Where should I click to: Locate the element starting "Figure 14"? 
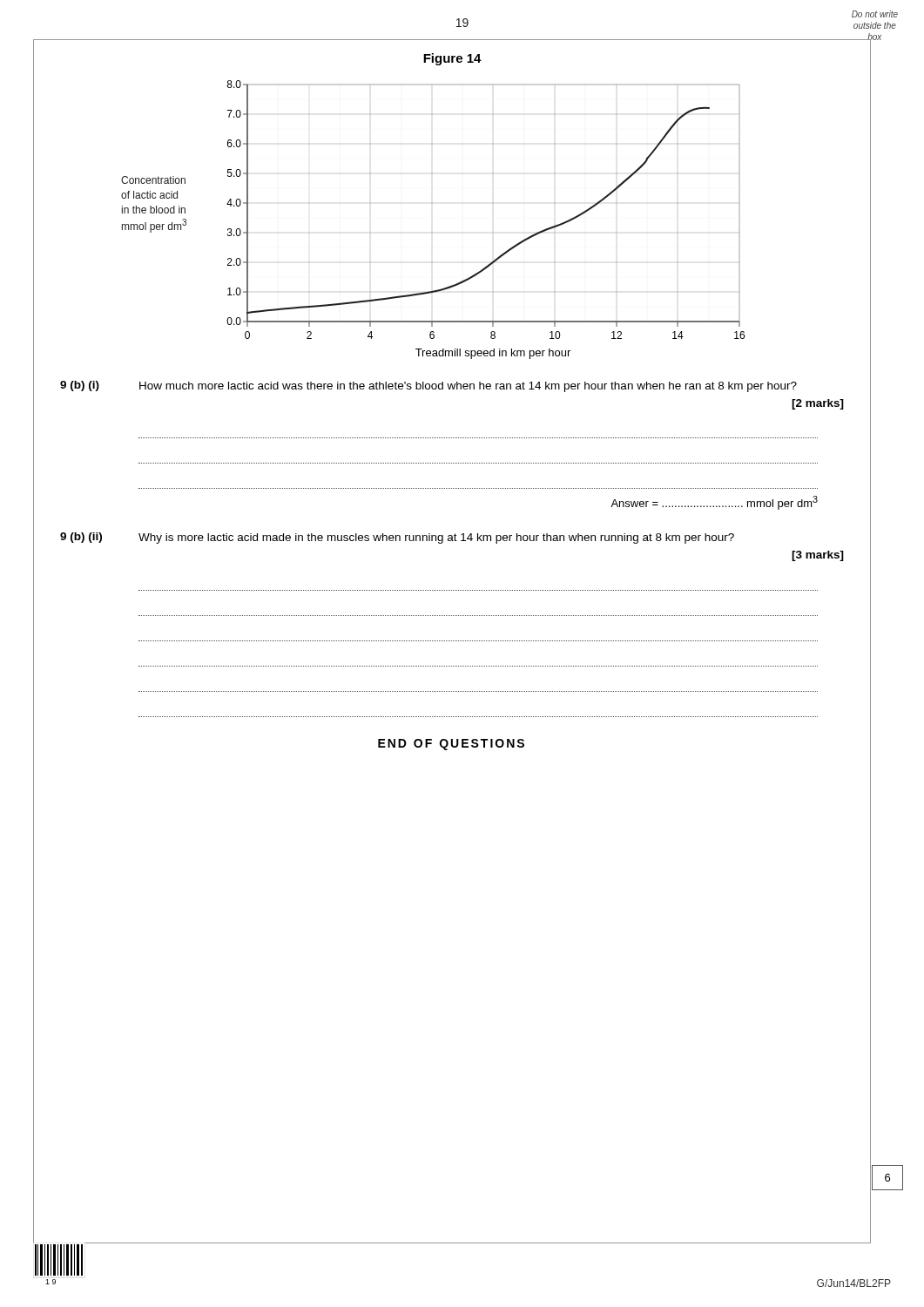452,58
